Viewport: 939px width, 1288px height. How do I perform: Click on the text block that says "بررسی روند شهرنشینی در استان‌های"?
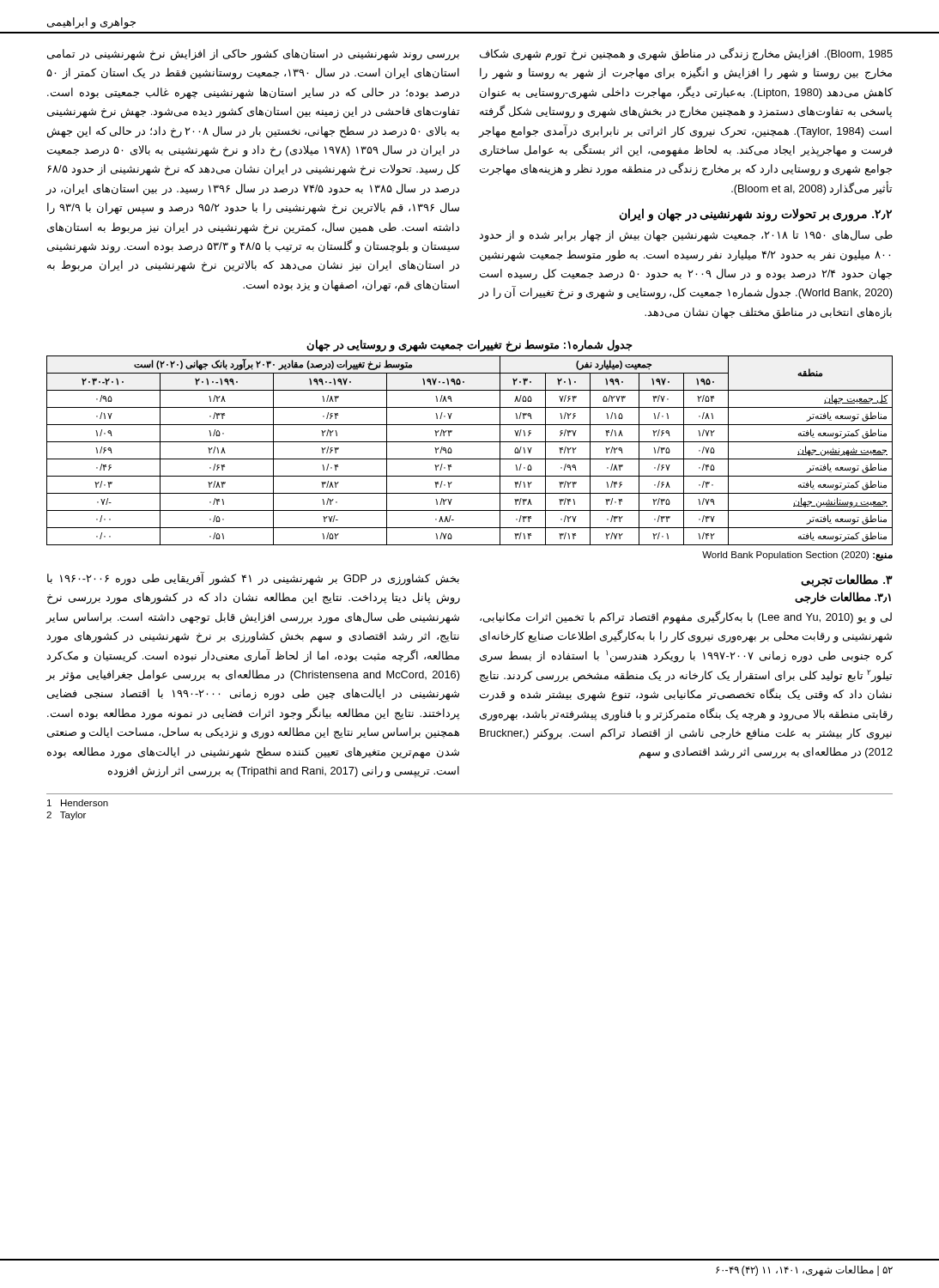coord(253,169)
